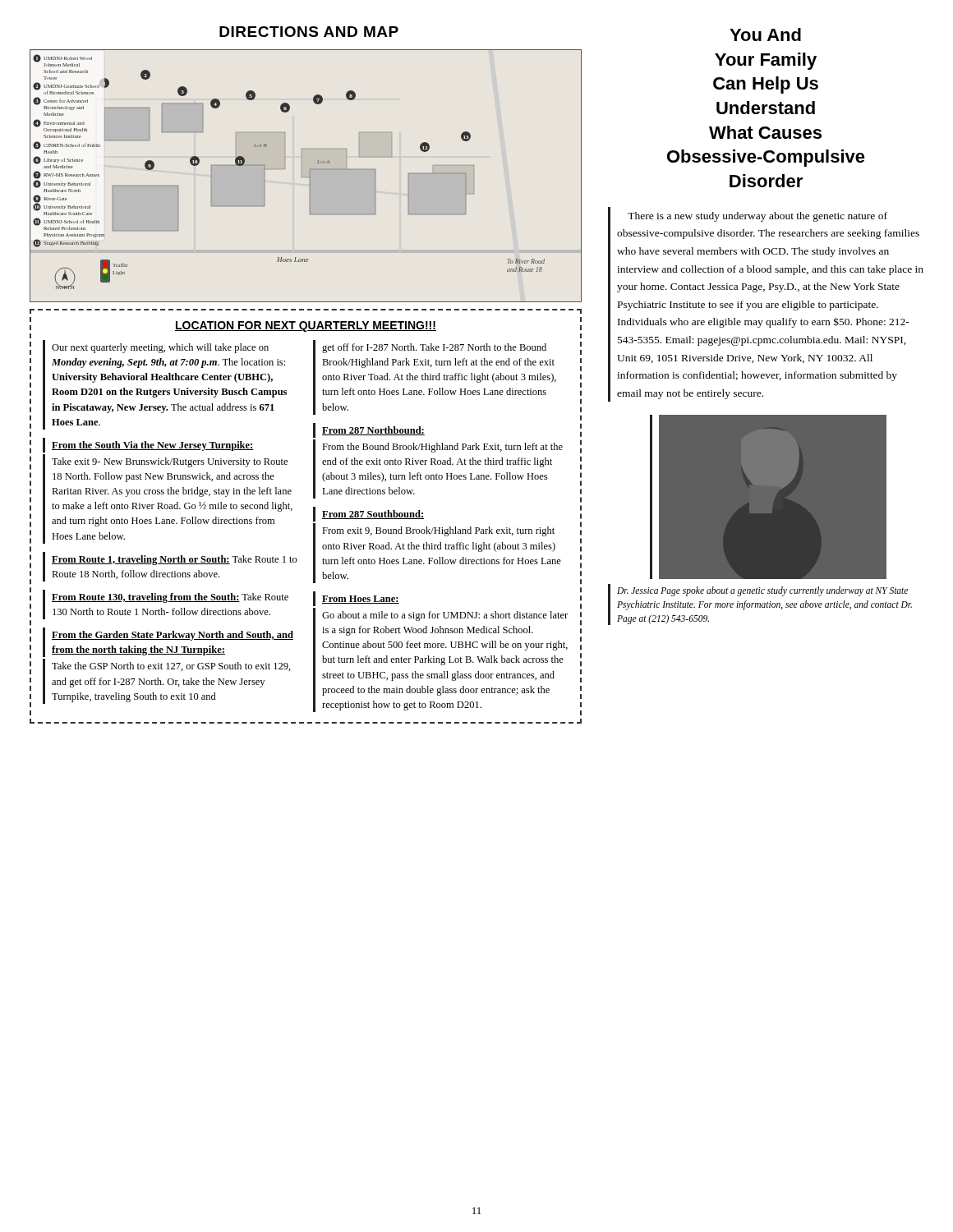Image resolution: width=953 pixels, height=1232 pixels.
Task: Locate the section header that opens with "From Route 1, traveling North"
Action: pyautogui.click(x=174, y=566)
